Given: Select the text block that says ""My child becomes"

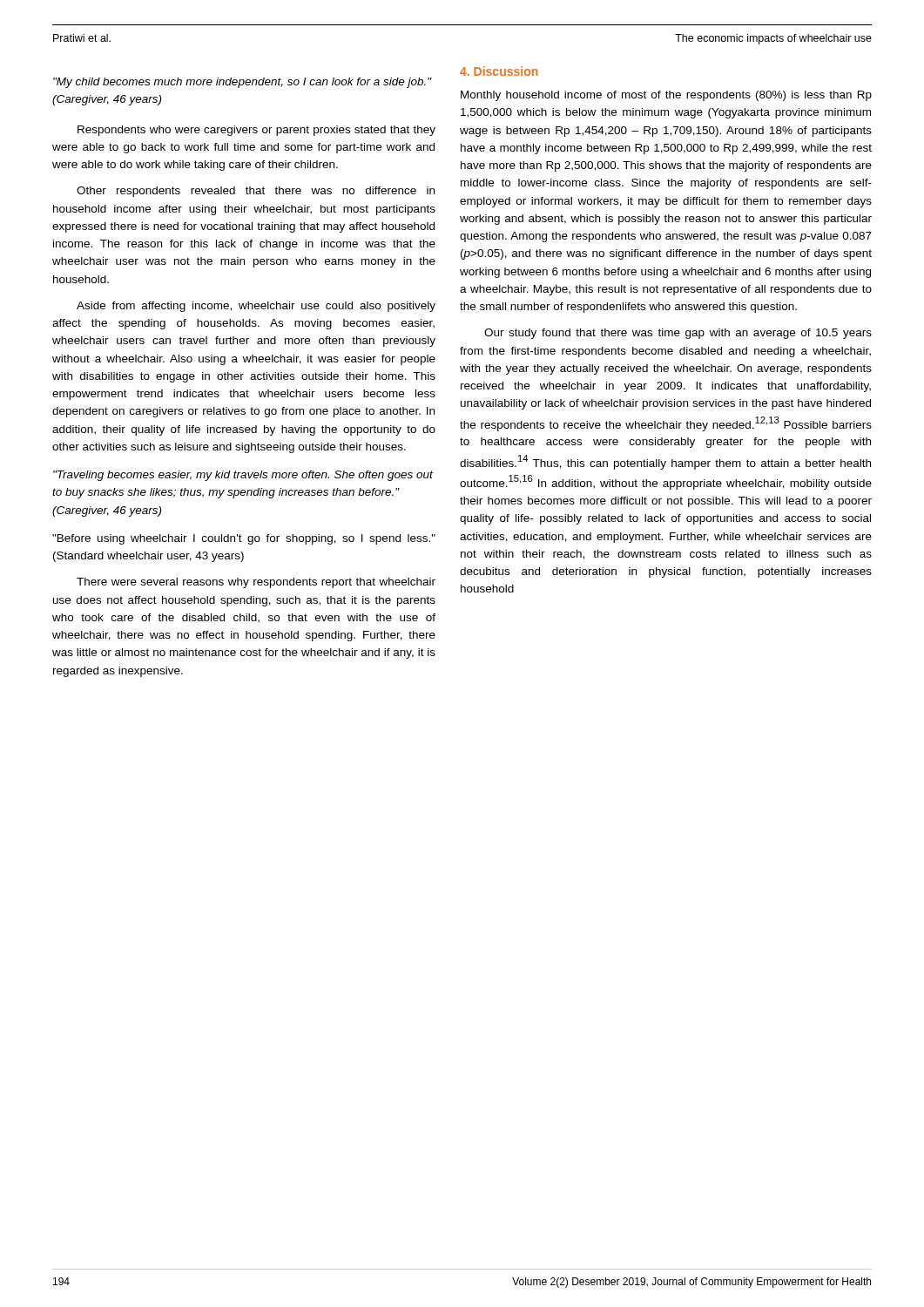Looking at the screenshot, I should [x=242, y=90].
